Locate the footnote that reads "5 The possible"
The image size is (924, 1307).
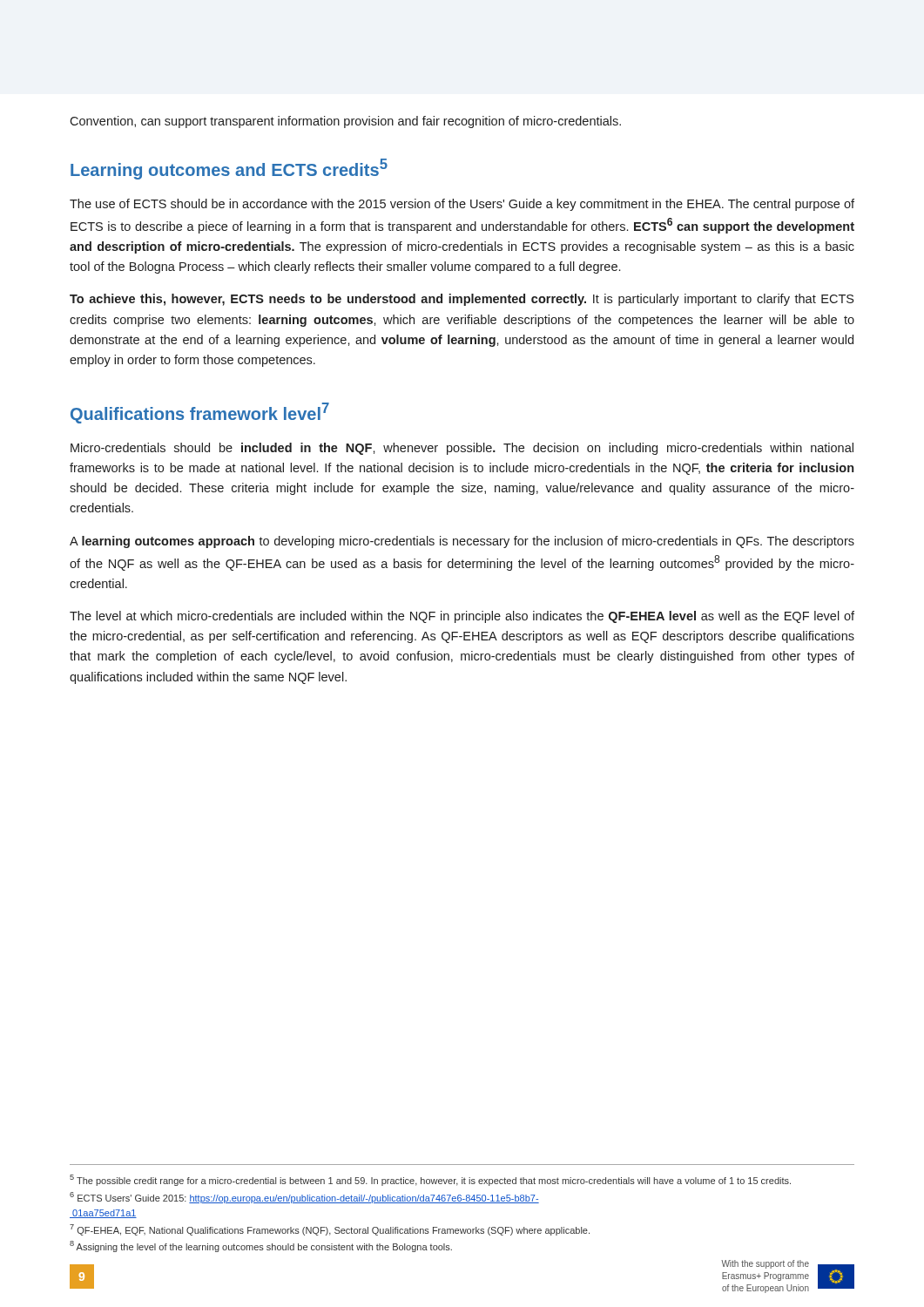[x=431, y=1213]
